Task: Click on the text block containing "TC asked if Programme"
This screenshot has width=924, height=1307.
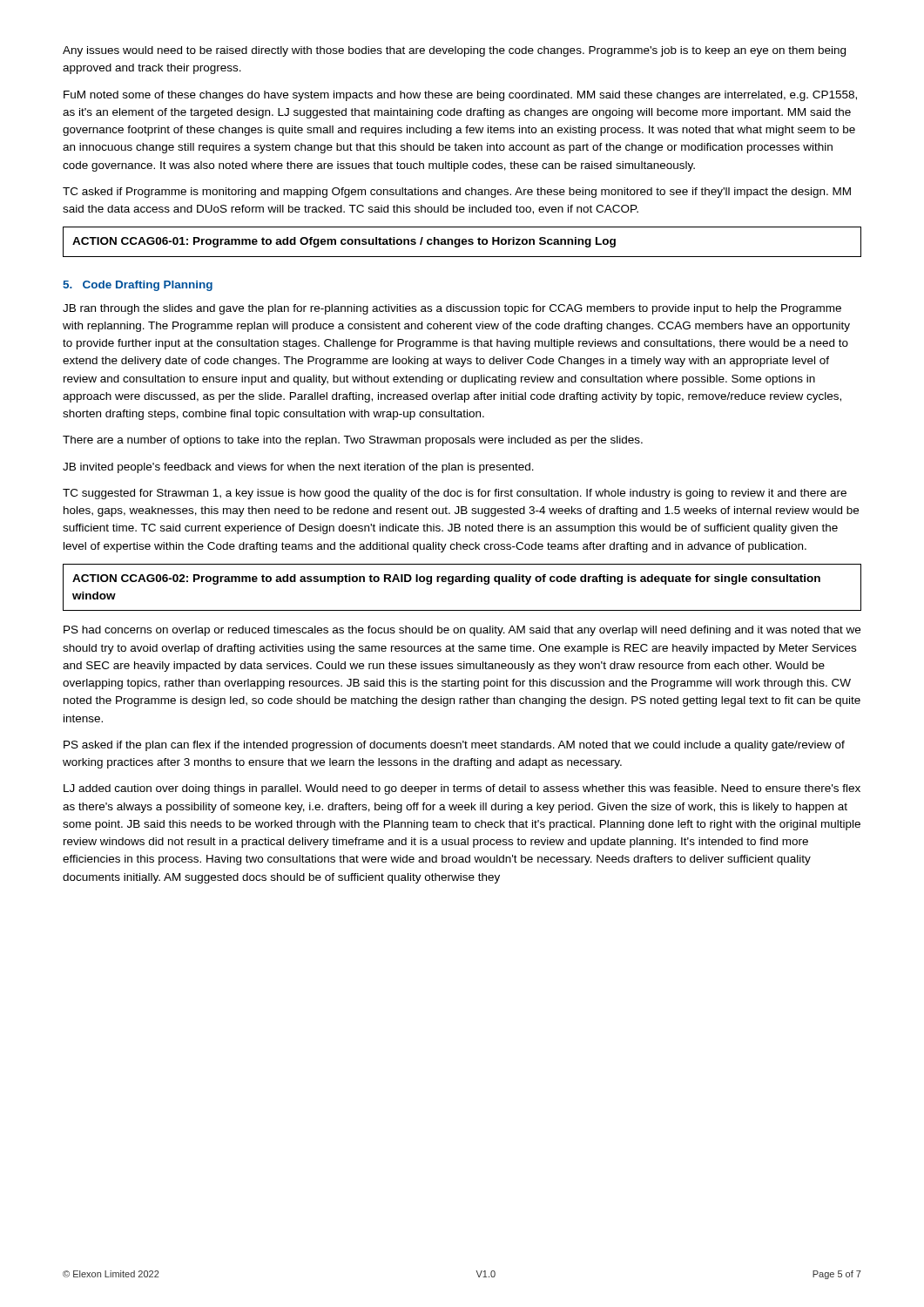Action: click(457, 200)
